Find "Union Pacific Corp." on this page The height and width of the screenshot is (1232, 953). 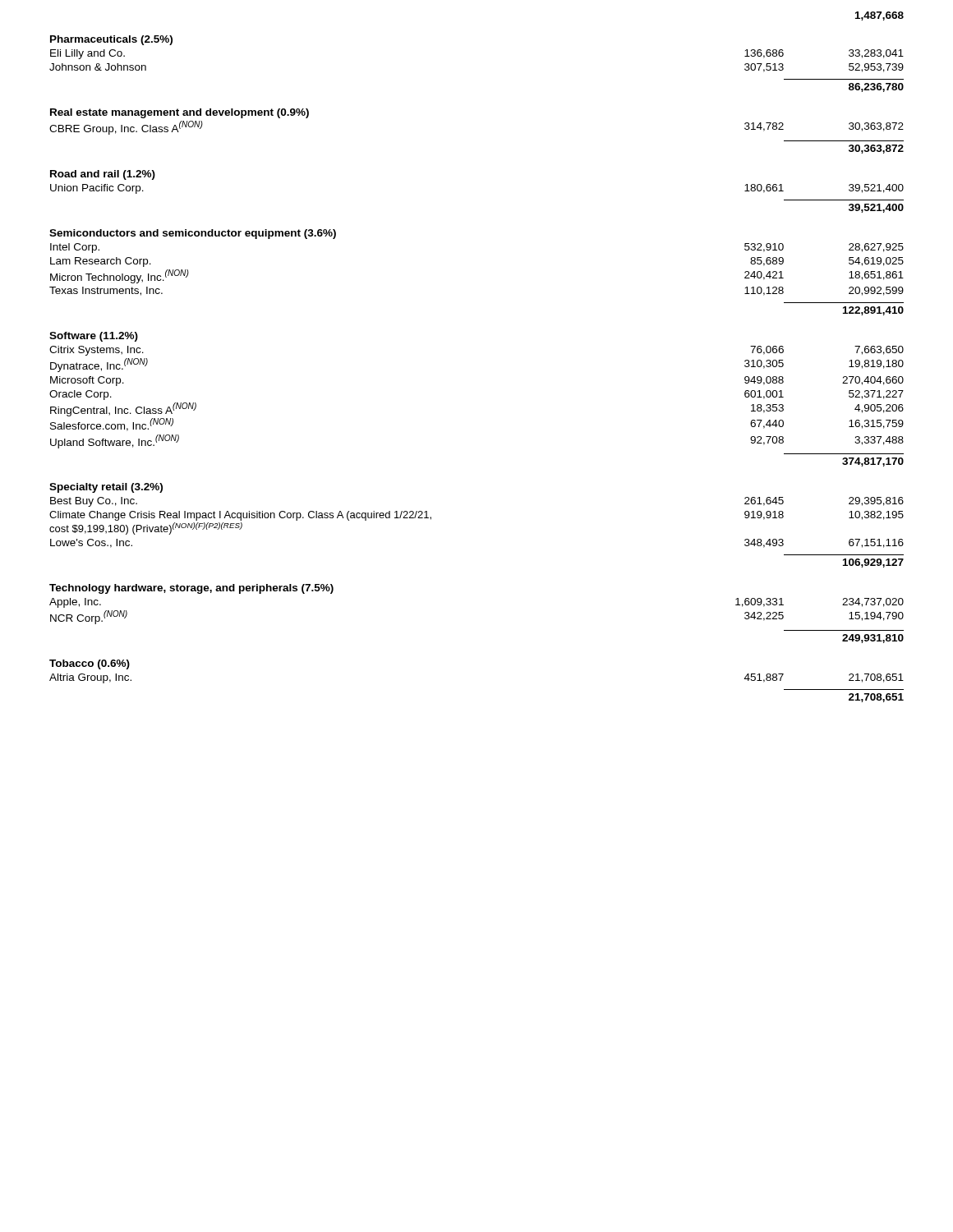(x=97, y=187)
